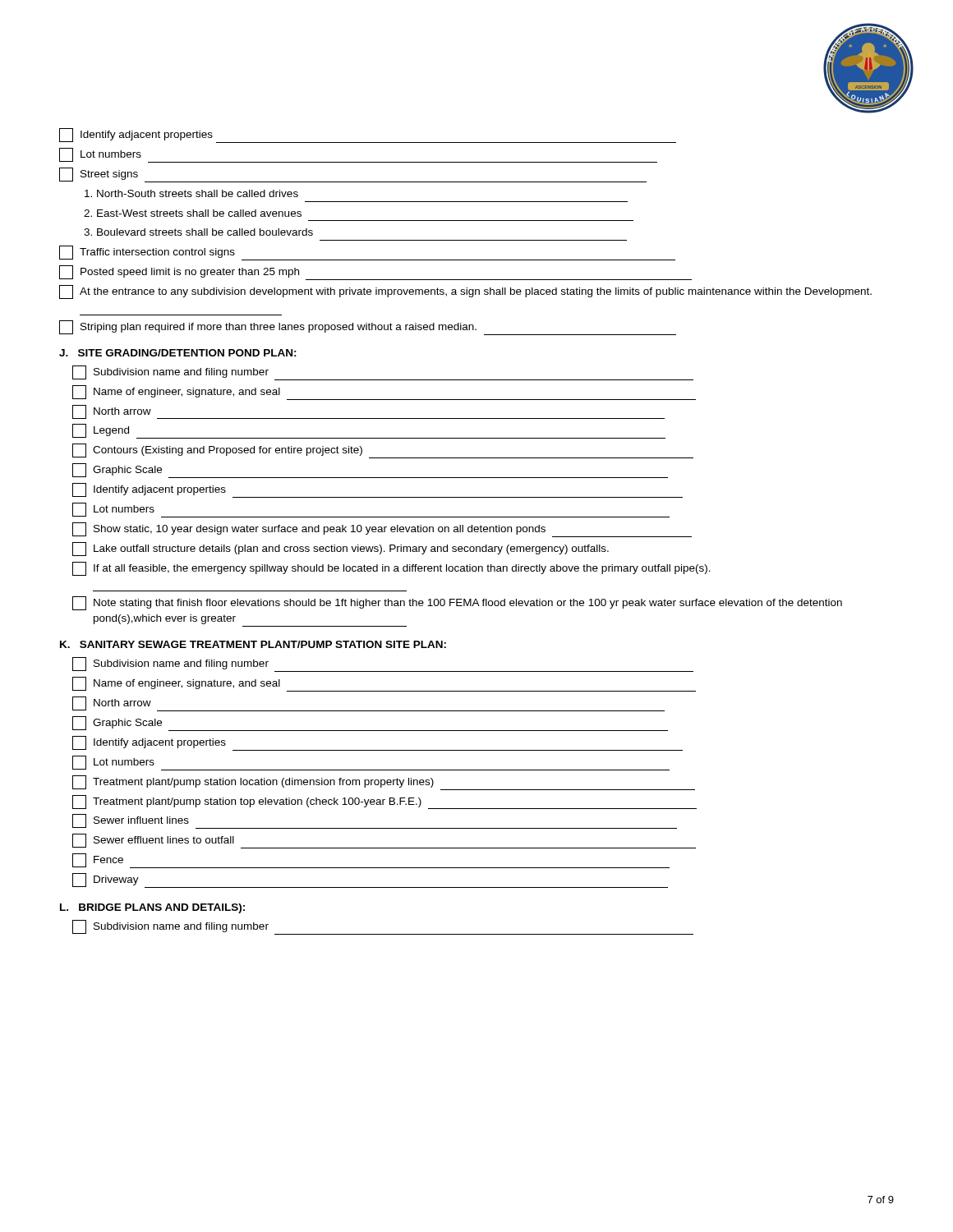The height and width of the screenshot is (1232, 953).
Task: Navigate to the element starting "Show static, 10"
Action: (483, 529)
